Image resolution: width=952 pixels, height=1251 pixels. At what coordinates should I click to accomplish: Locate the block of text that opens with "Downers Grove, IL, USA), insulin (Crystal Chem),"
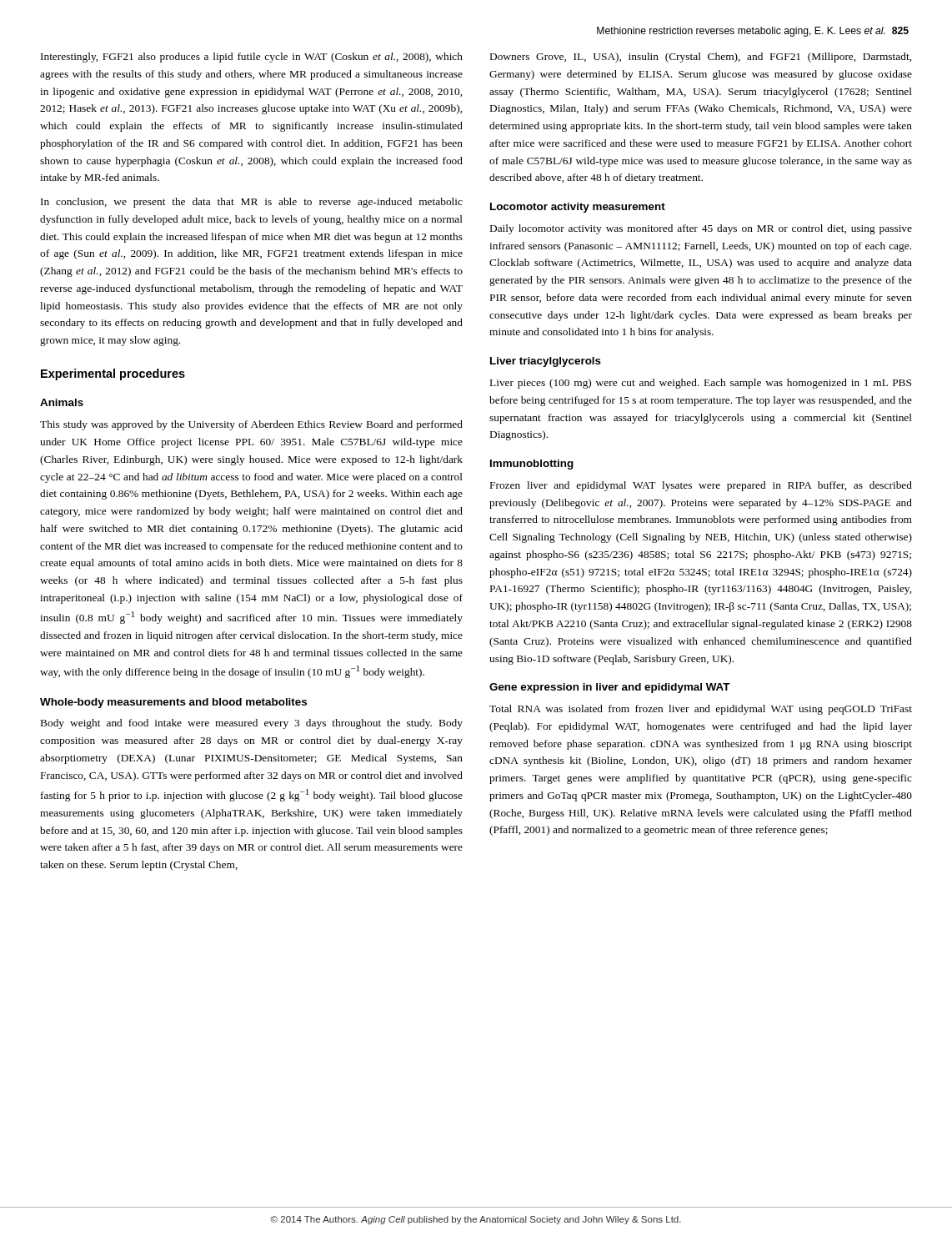[701, 118]
